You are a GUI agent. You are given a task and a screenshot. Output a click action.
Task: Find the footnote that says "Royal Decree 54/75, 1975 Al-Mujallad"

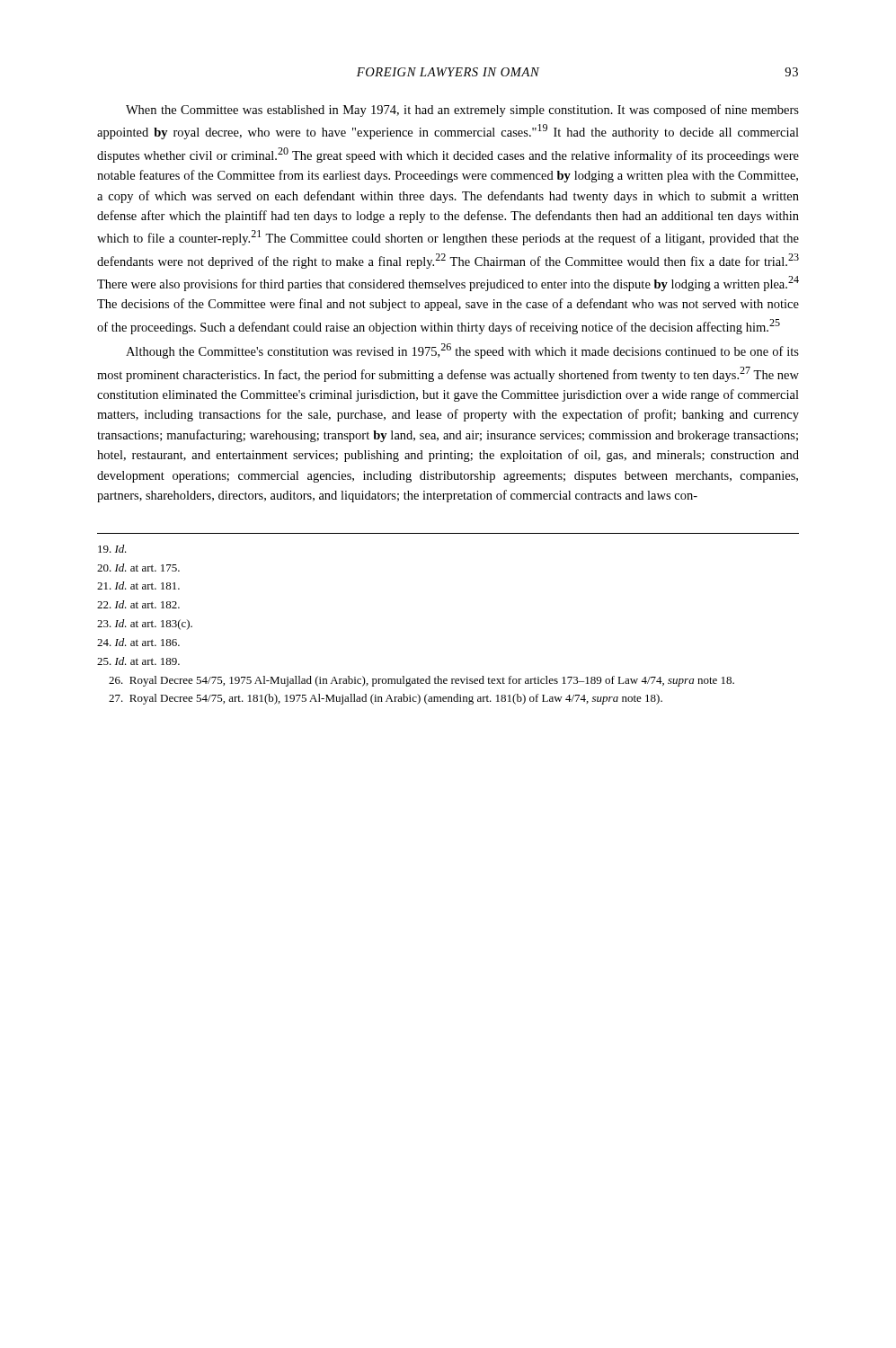(x=416, y=680)
